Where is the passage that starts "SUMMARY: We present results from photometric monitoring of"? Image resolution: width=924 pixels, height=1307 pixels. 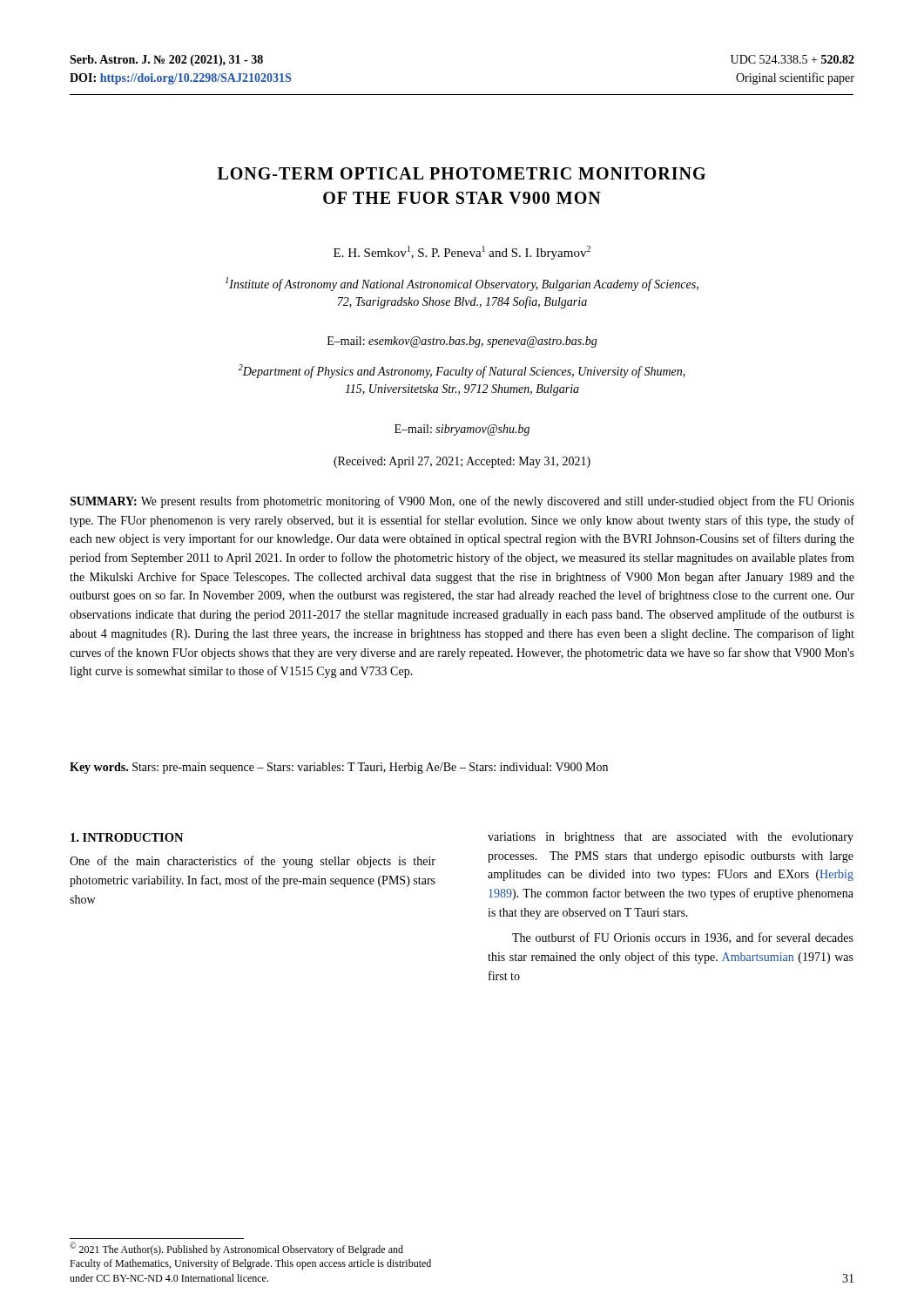[462, 587]
